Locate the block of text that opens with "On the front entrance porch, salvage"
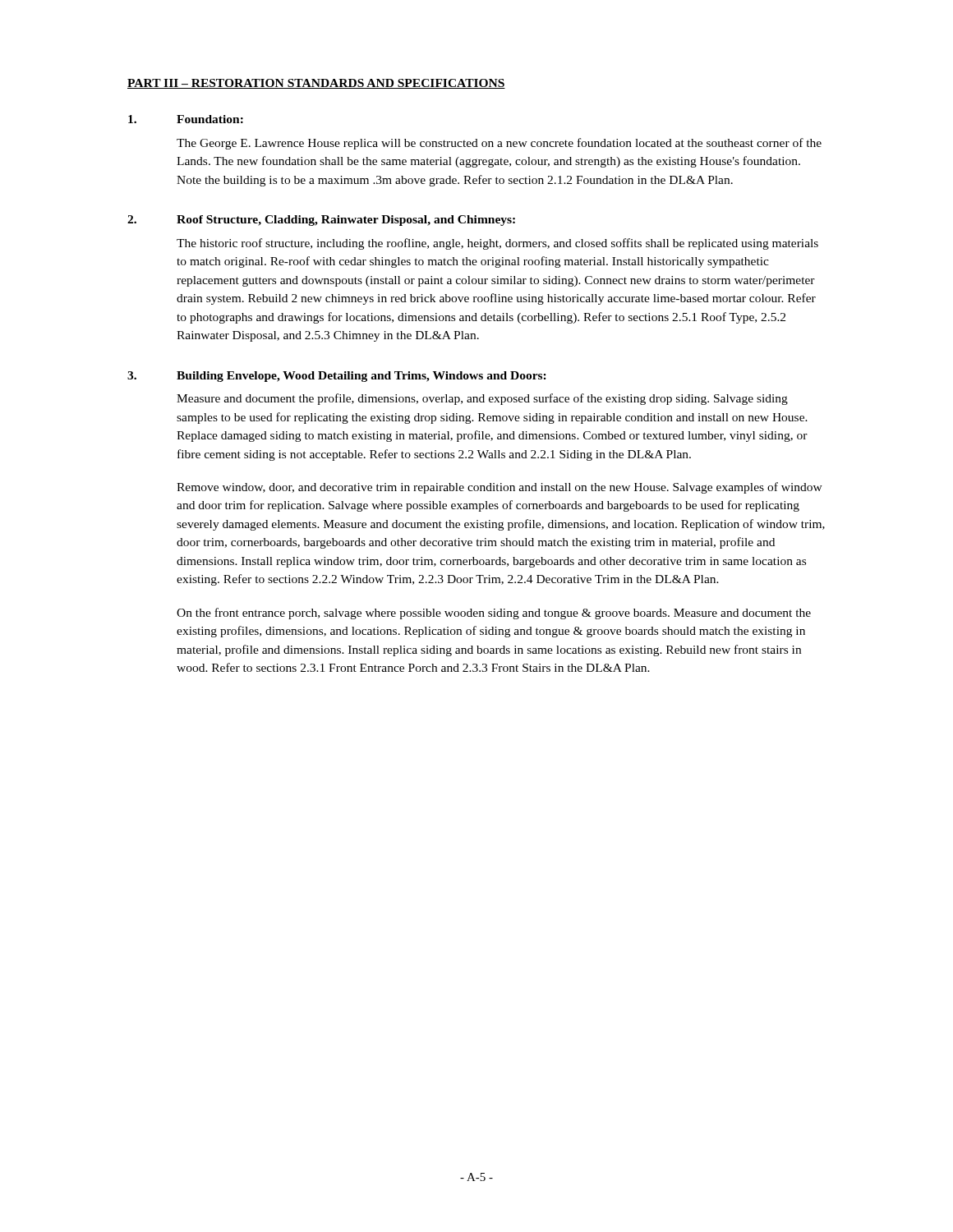 (494, 640)
